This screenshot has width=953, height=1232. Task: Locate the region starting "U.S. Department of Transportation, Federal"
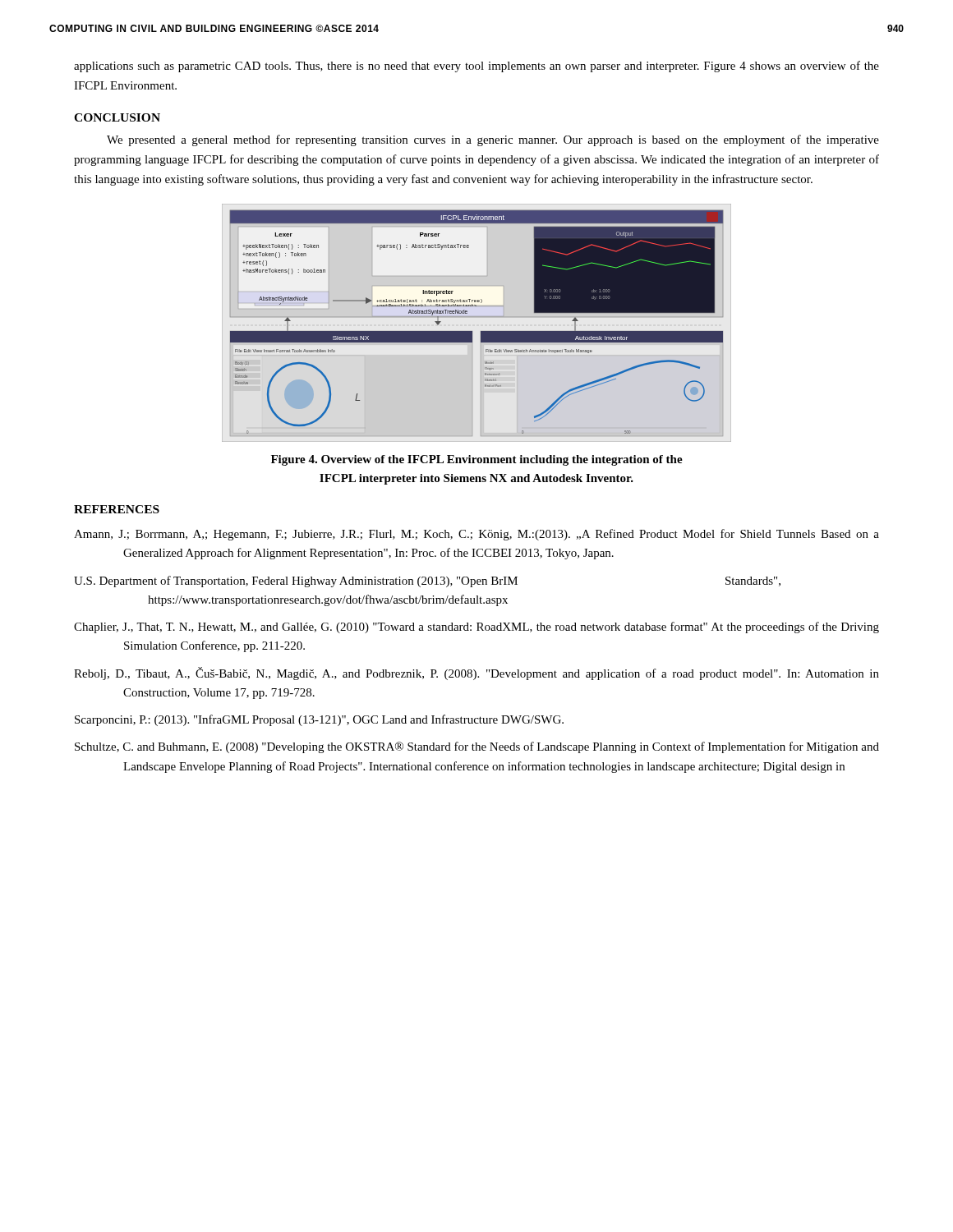coord(428,590)
